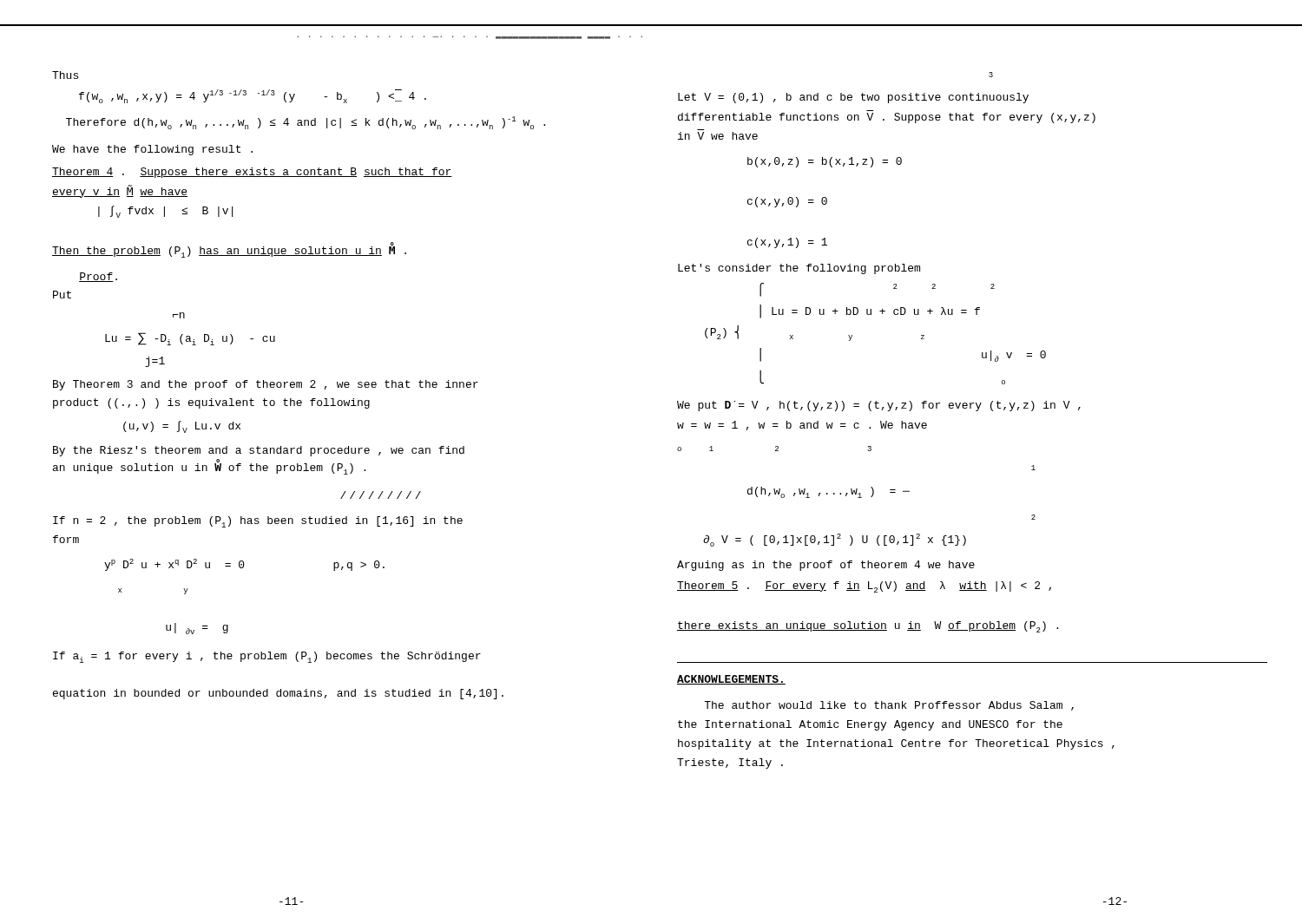Screen dimensions: 924x1302
Task: Select the text block that reads "Arguing as in the proof of theorem 4"
Action: click(x=826, y=565)
